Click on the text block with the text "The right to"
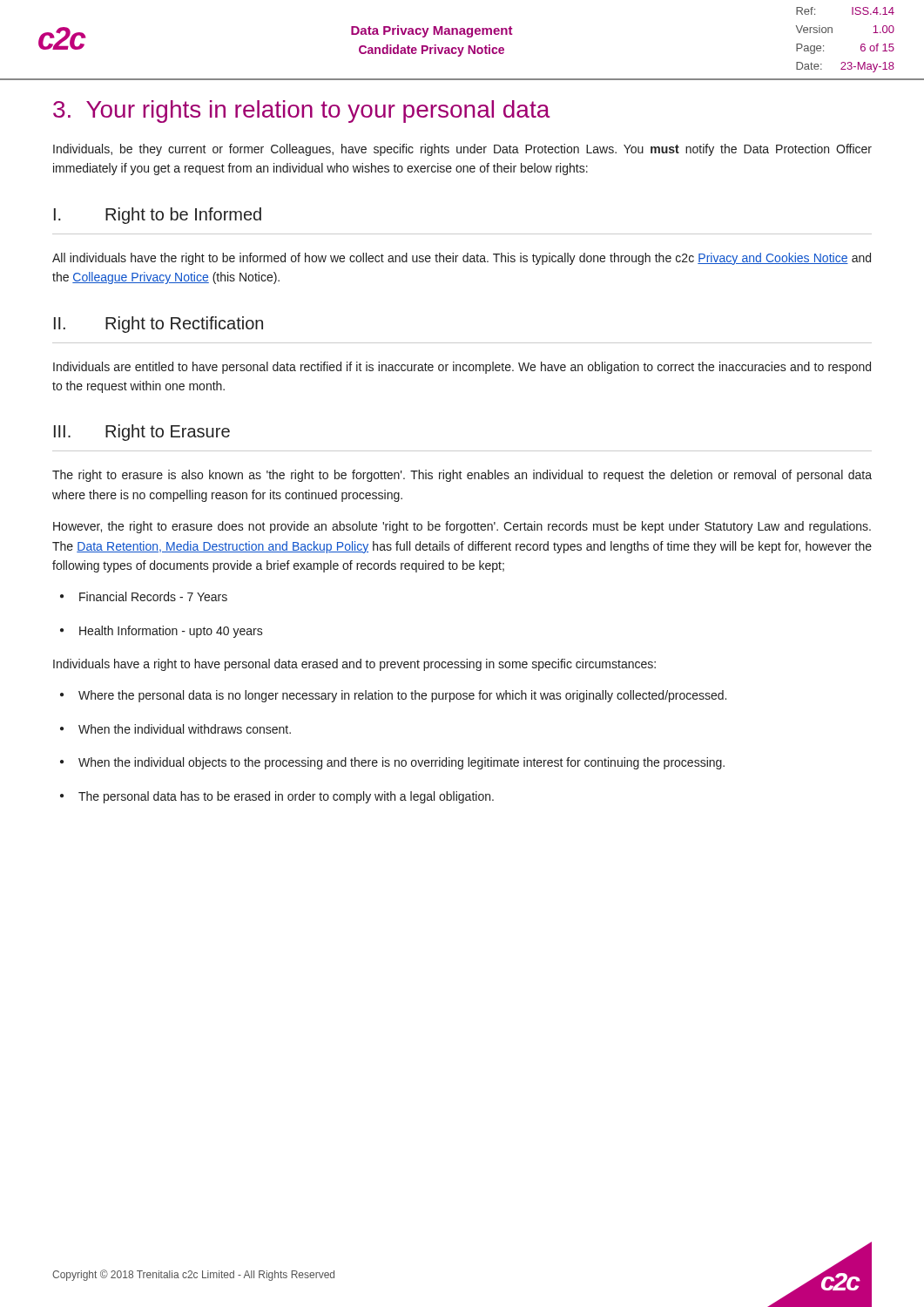Viewport: 924px width, 1307px height. pos(462,485)
